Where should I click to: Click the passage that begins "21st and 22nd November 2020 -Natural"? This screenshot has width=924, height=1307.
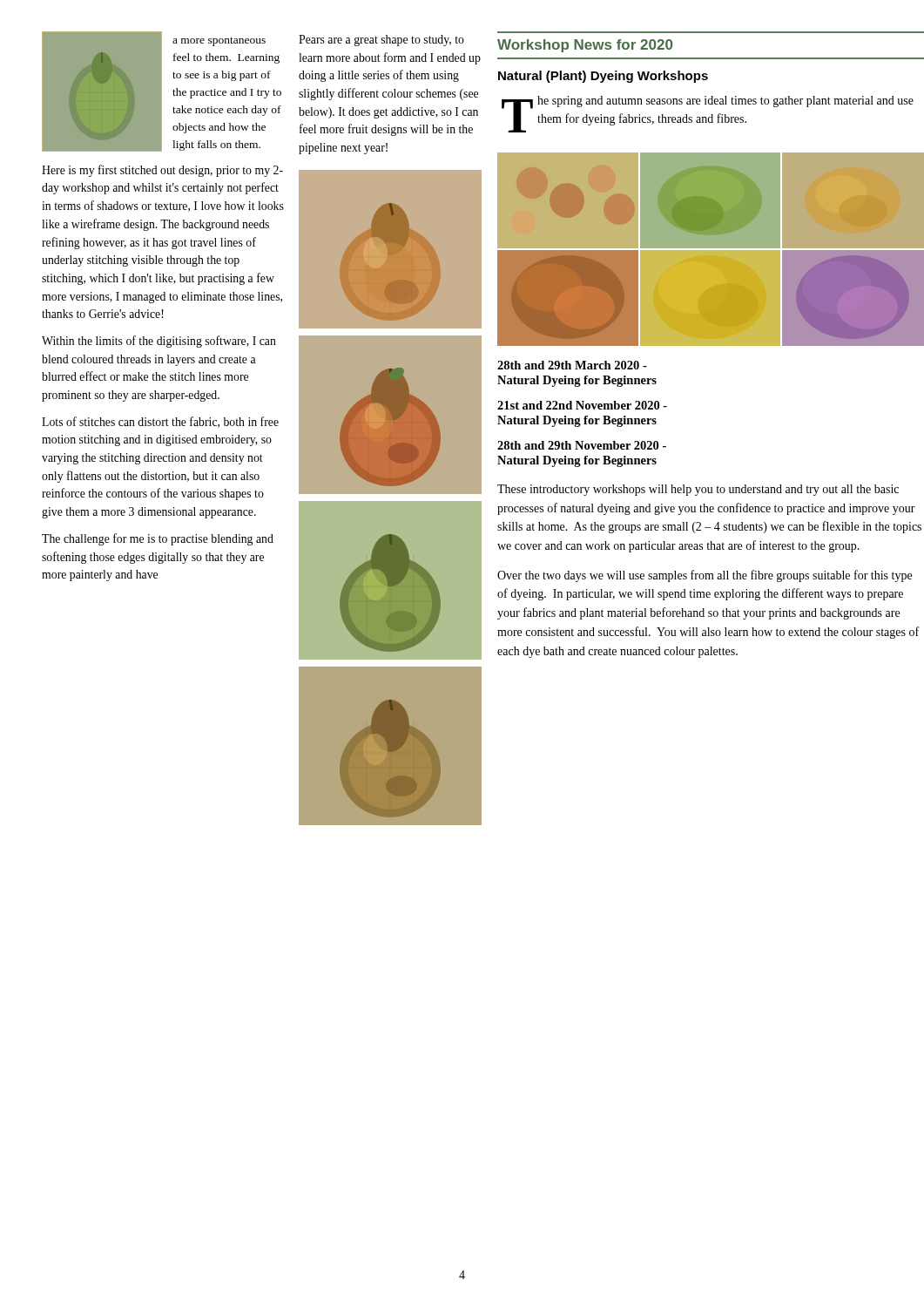pos(582,405)
